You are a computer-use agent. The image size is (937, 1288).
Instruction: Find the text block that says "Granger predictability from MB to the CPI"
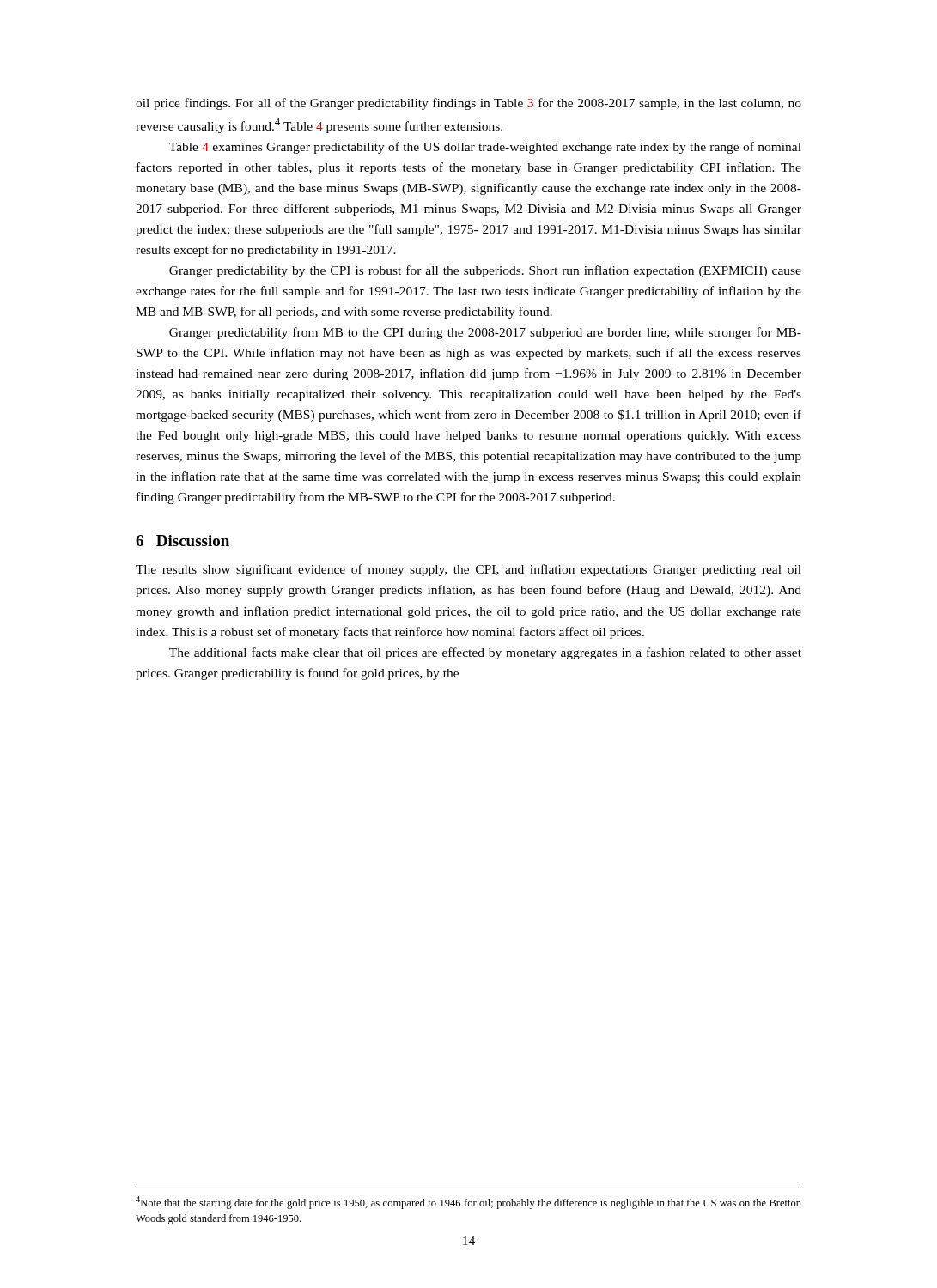click(x=468, y=415)
